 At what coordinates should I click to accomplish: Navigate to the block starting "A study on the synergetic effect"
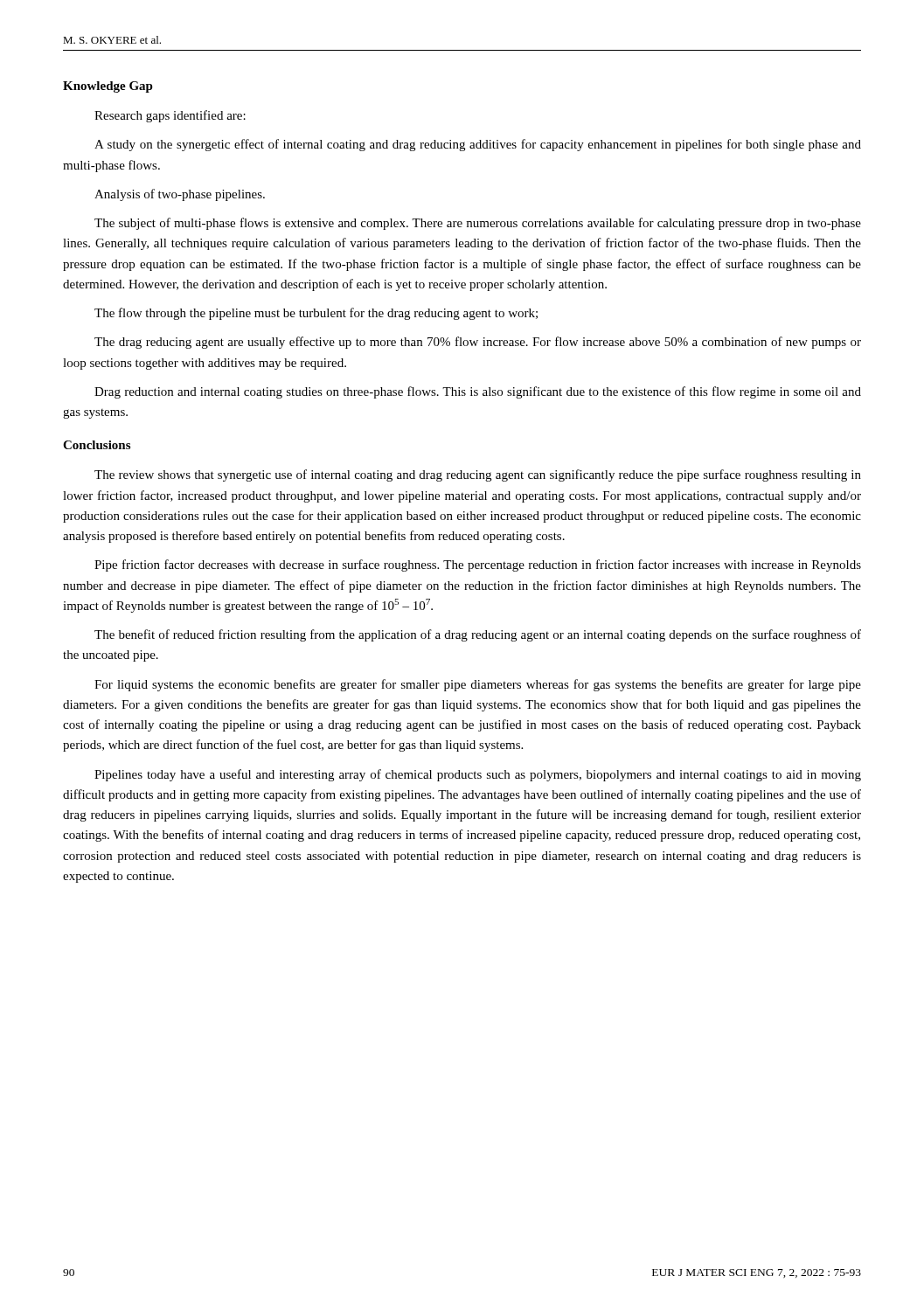coord(462,155)
